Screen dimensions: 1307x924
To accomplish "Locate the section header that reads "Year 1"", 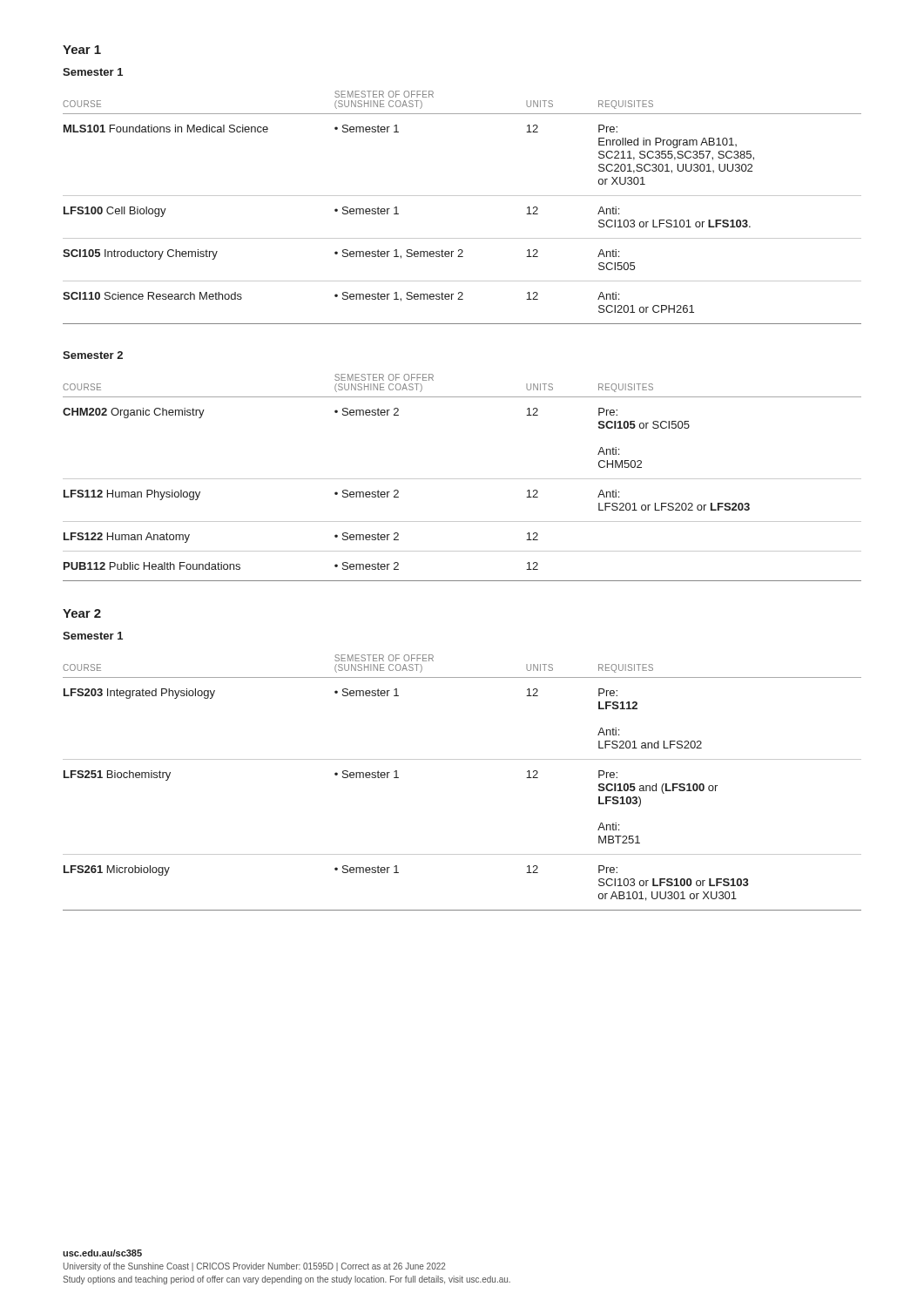I will pos(82,49).
